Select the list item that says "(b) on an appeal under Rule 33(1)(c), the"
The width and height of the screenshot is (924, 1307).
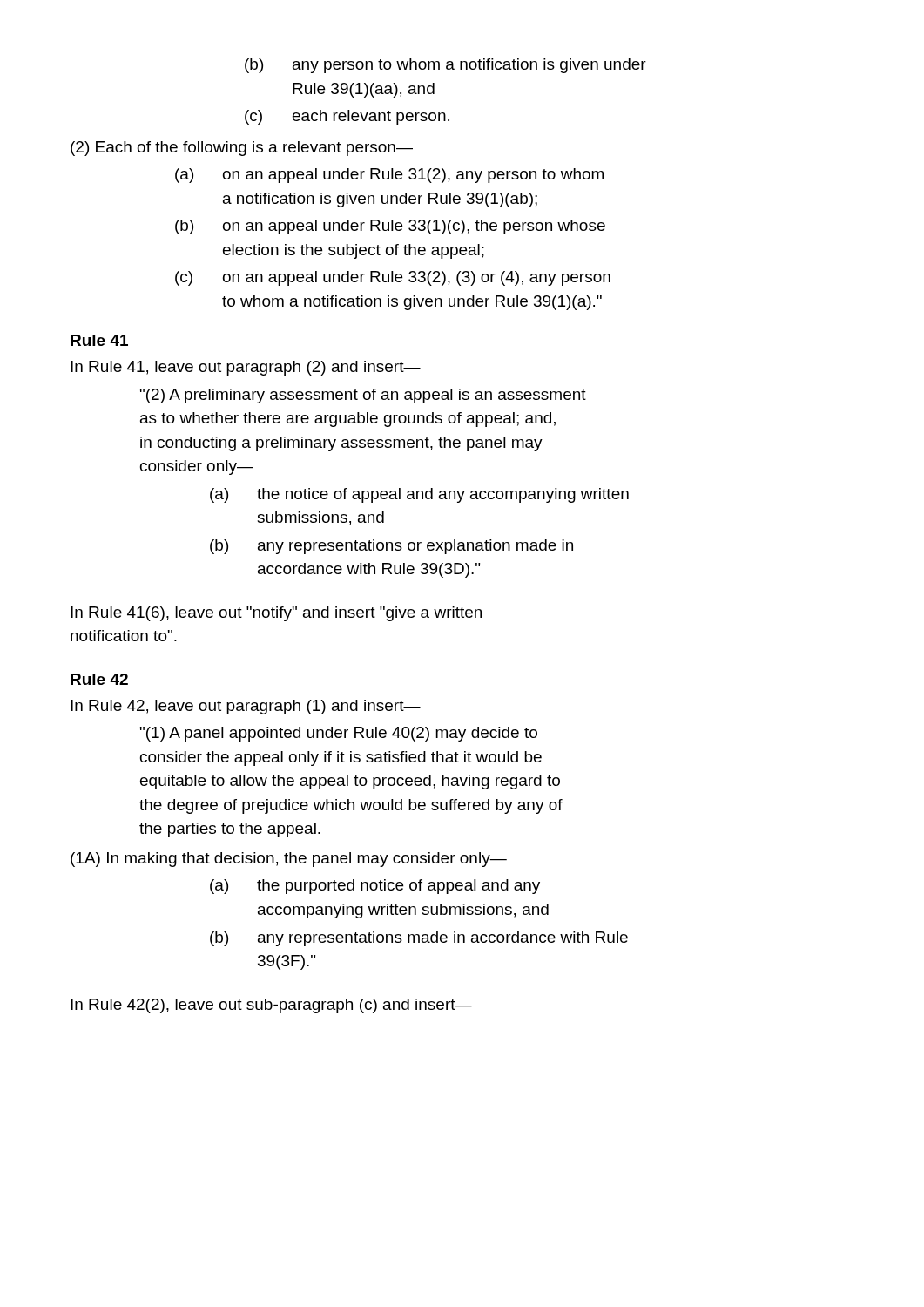pyautogui.click(x=390, y=238)
